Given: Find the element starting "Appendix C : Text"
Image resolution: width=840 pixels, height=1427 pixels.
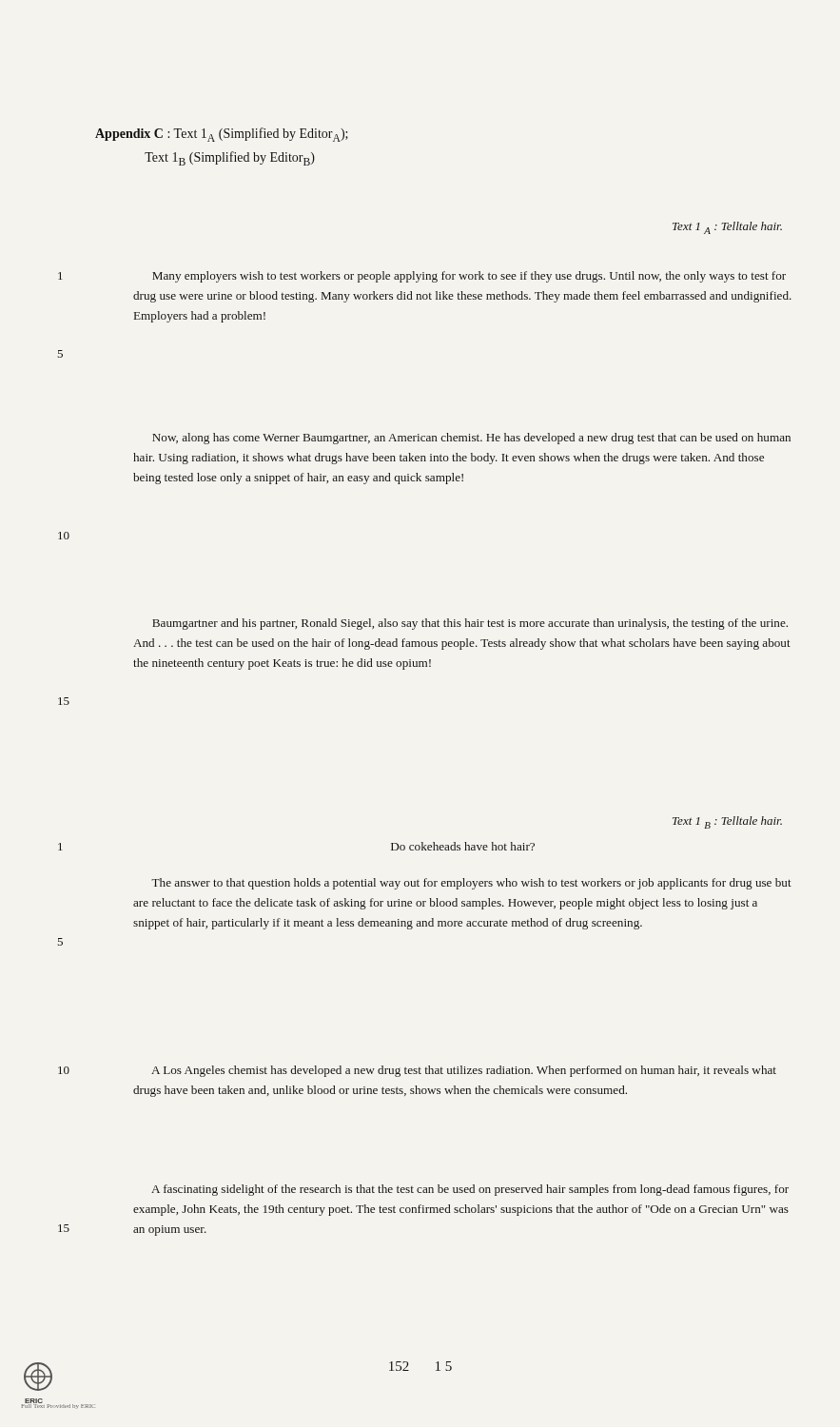Looking at the screenshot, I should pos(222,148).
